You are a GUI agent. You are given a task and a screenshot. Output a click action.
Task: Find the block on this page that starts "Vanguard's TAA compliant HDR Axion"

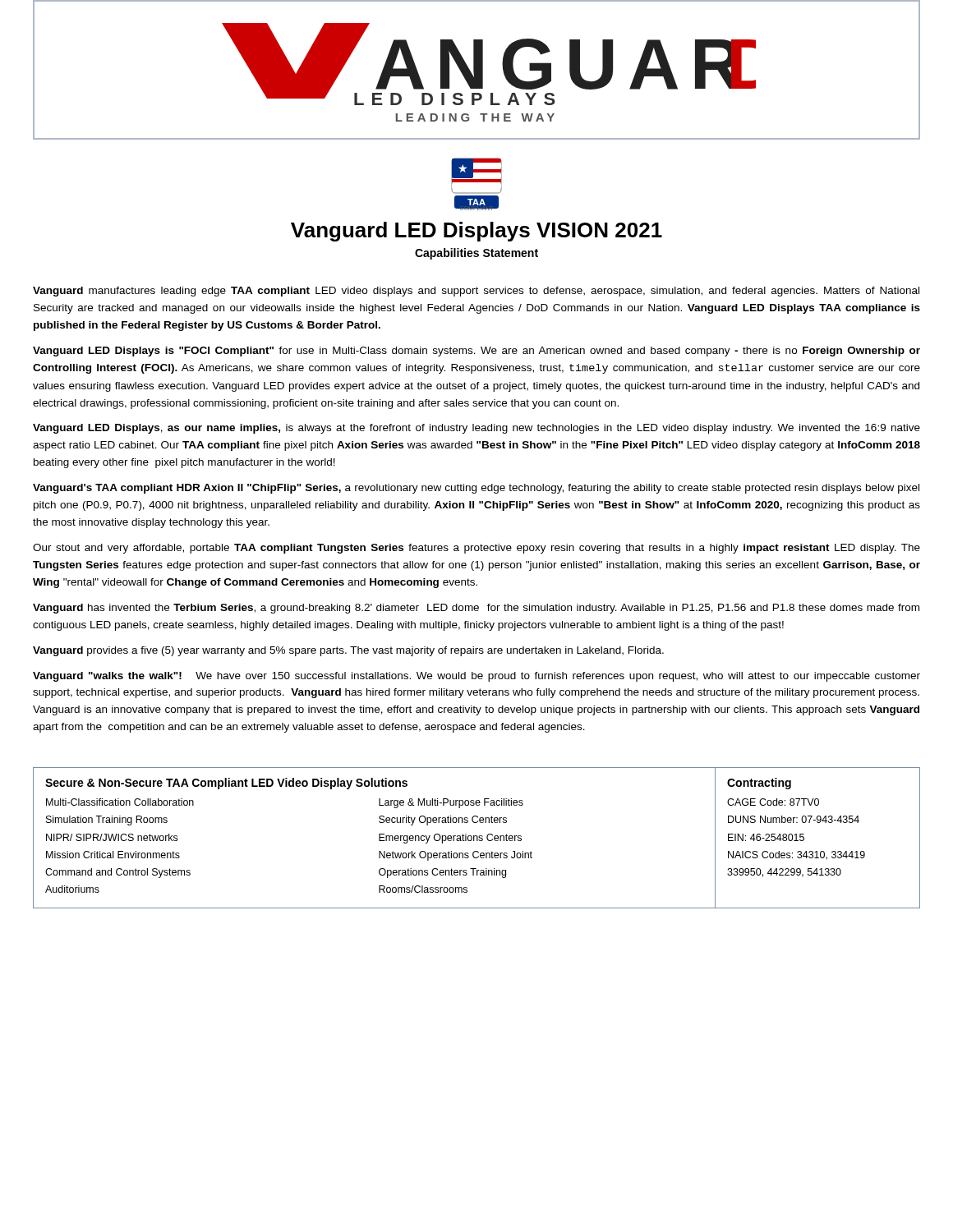pyautogui.click(x=476, y=505)
